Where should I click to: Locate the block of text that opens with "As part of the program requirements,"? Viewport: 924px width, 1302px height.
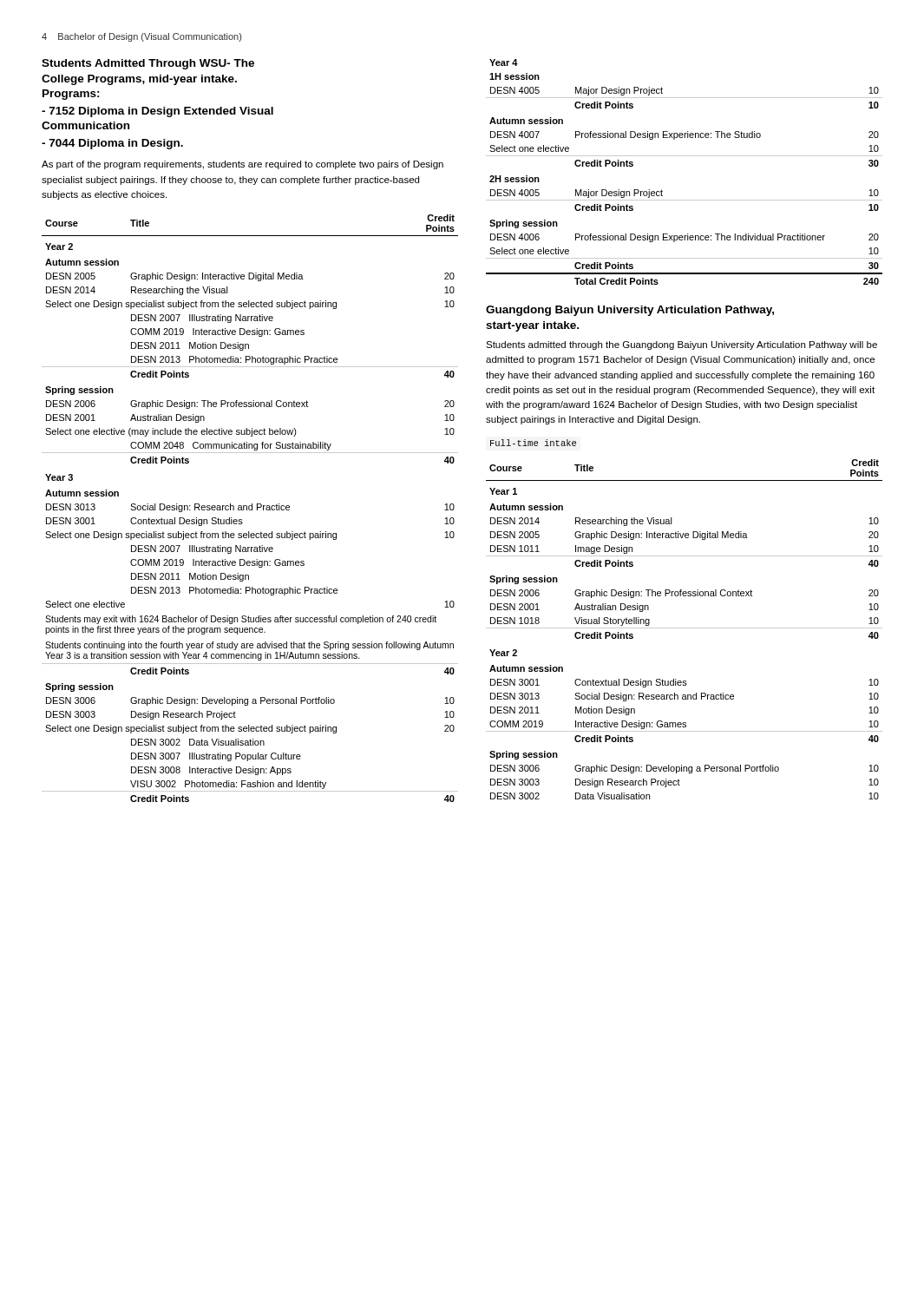tap(243, 179)
